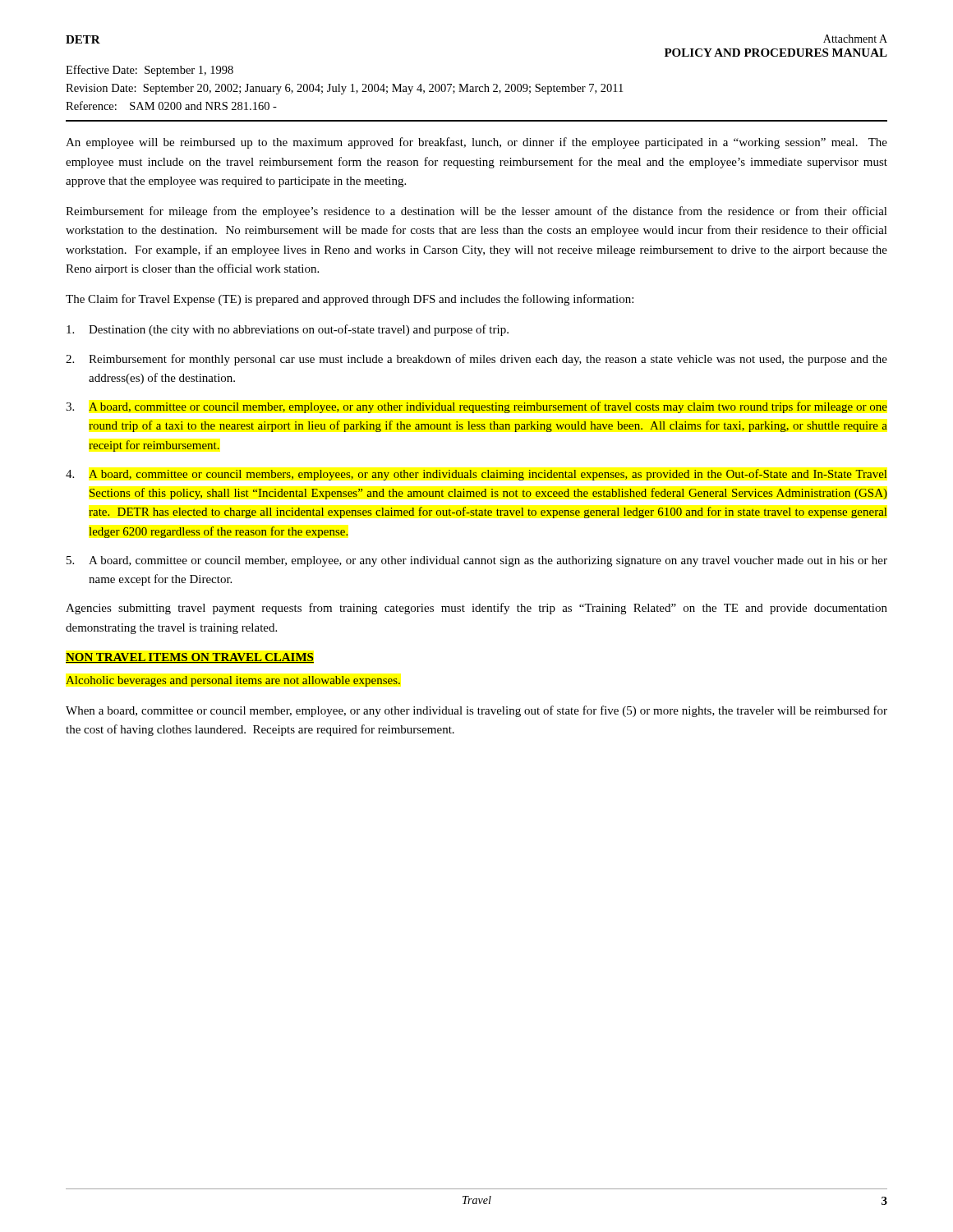Navigate to the block starting "4. A board, committee"

pos(476,503)
